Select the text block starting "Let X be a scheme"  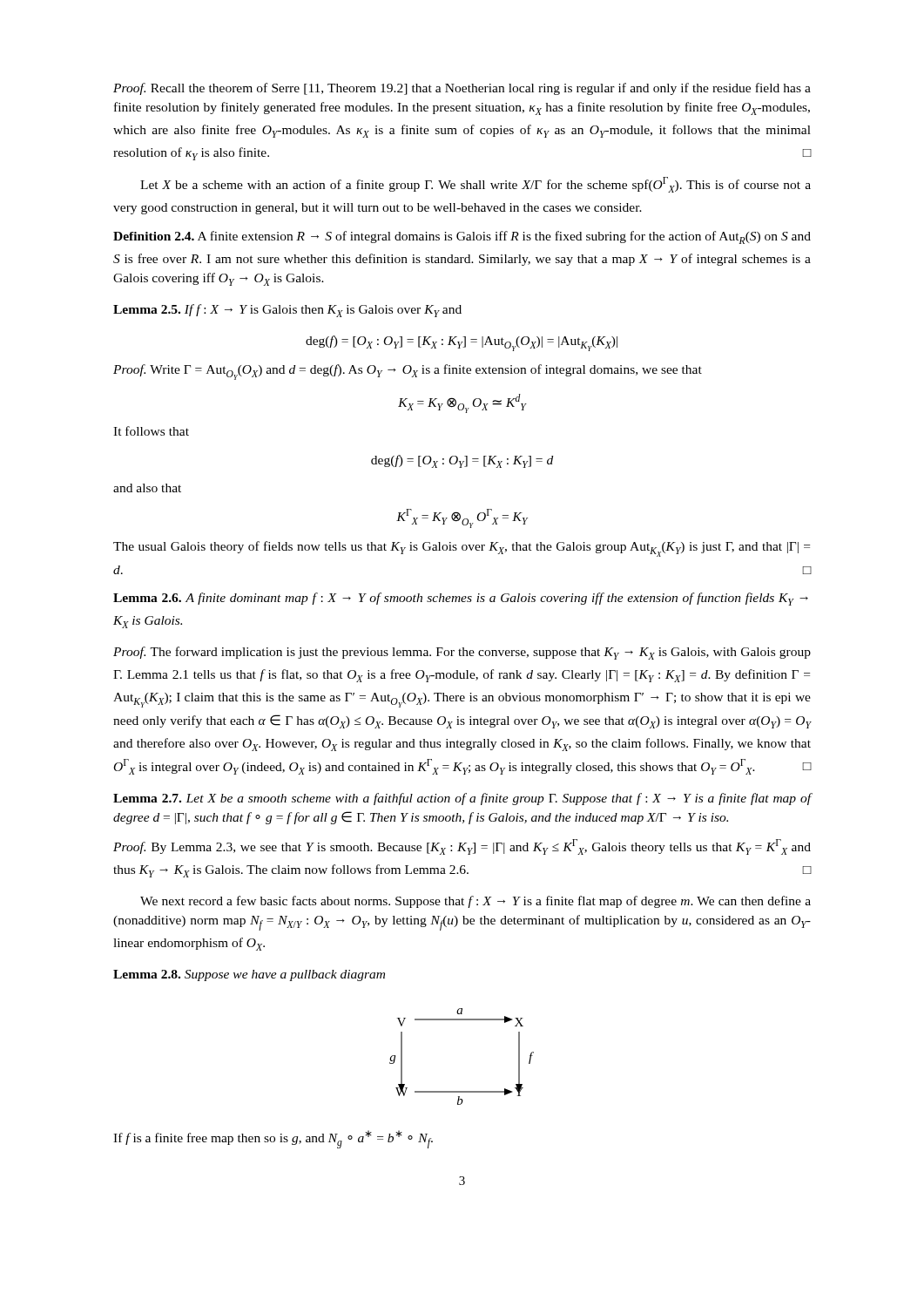(x=462, y=196)
